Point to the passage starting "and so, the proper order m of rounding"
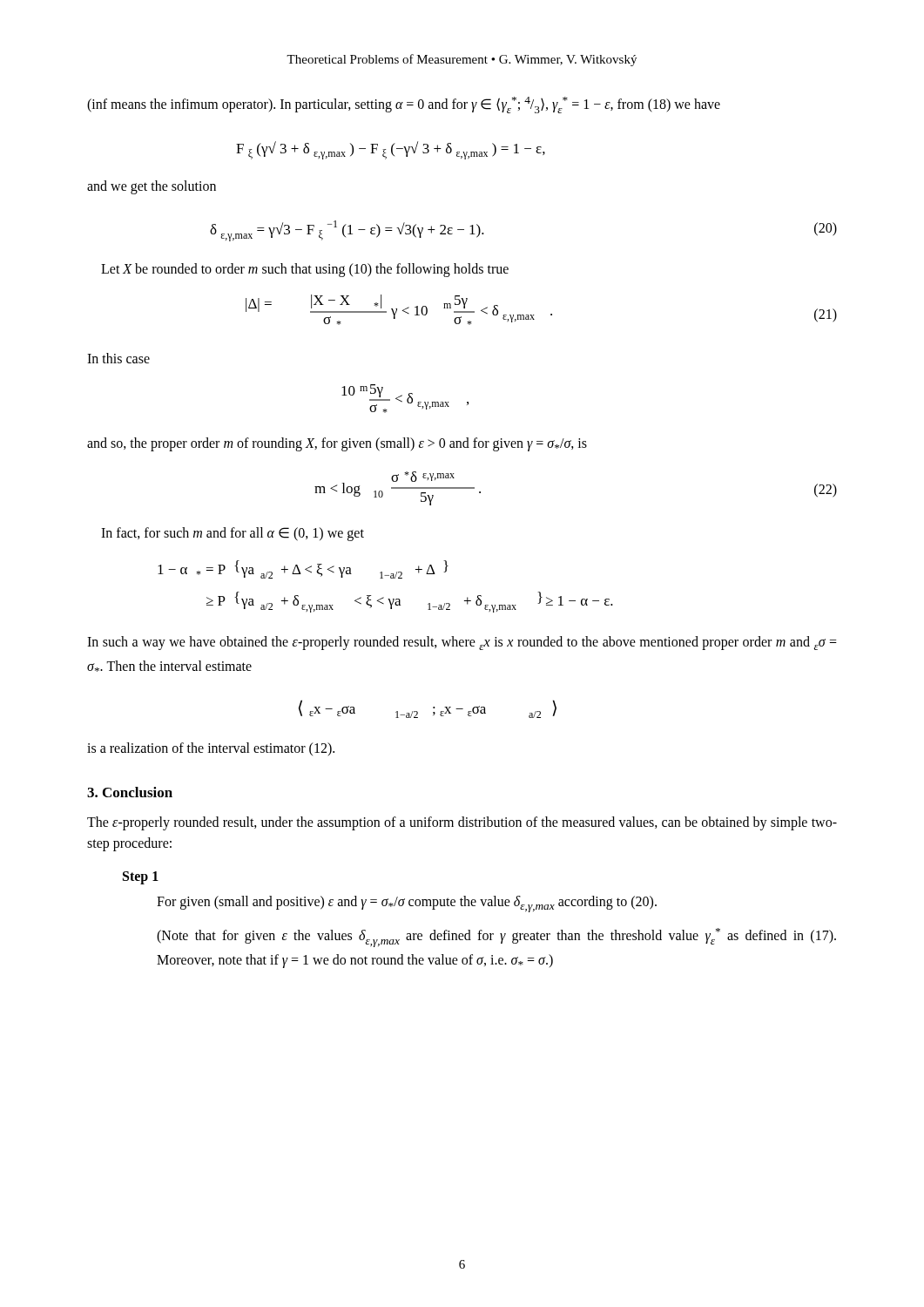 coord(337,445)
